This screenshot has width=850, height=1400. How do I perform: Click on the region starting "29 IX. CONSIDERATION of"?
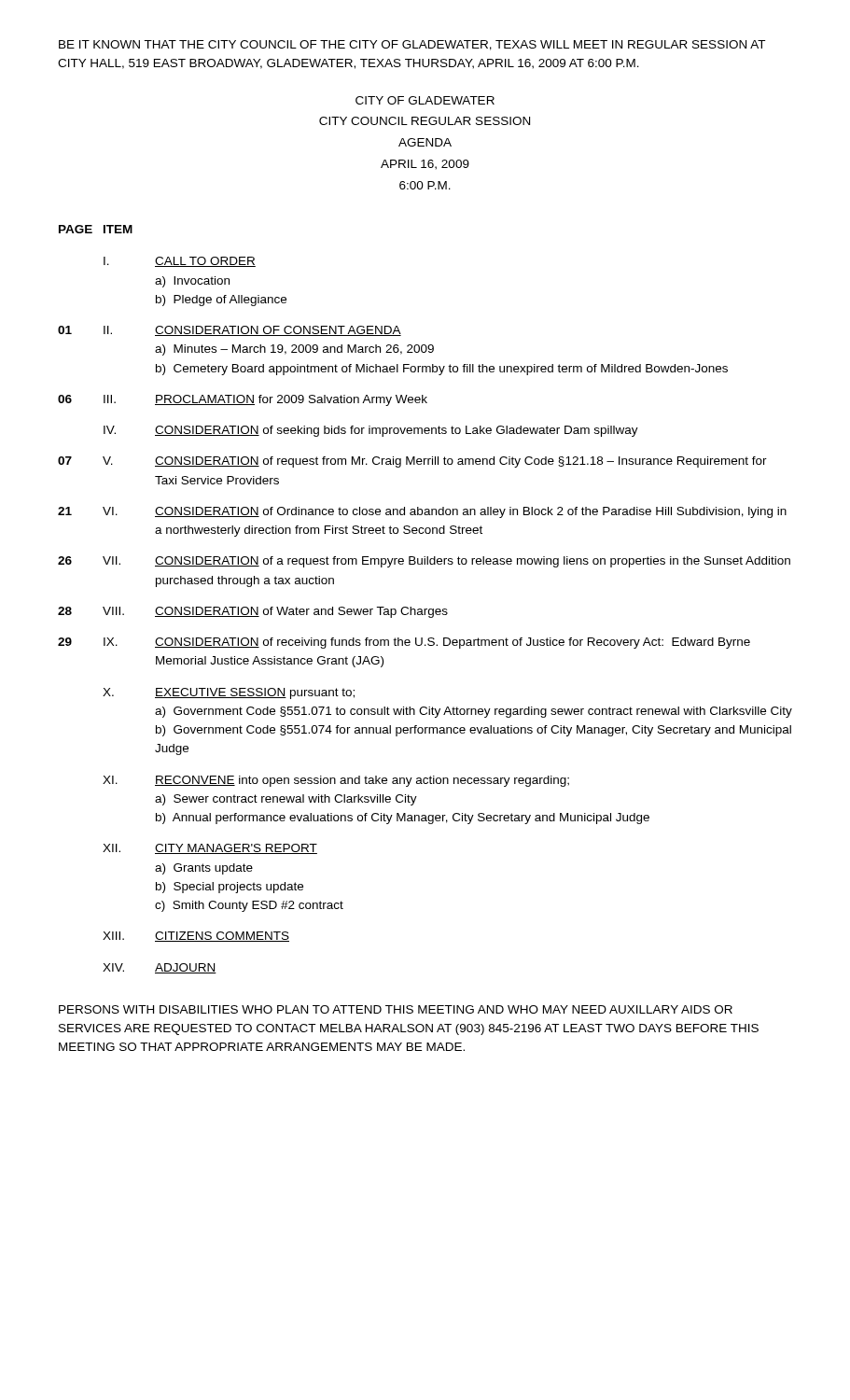425,649
